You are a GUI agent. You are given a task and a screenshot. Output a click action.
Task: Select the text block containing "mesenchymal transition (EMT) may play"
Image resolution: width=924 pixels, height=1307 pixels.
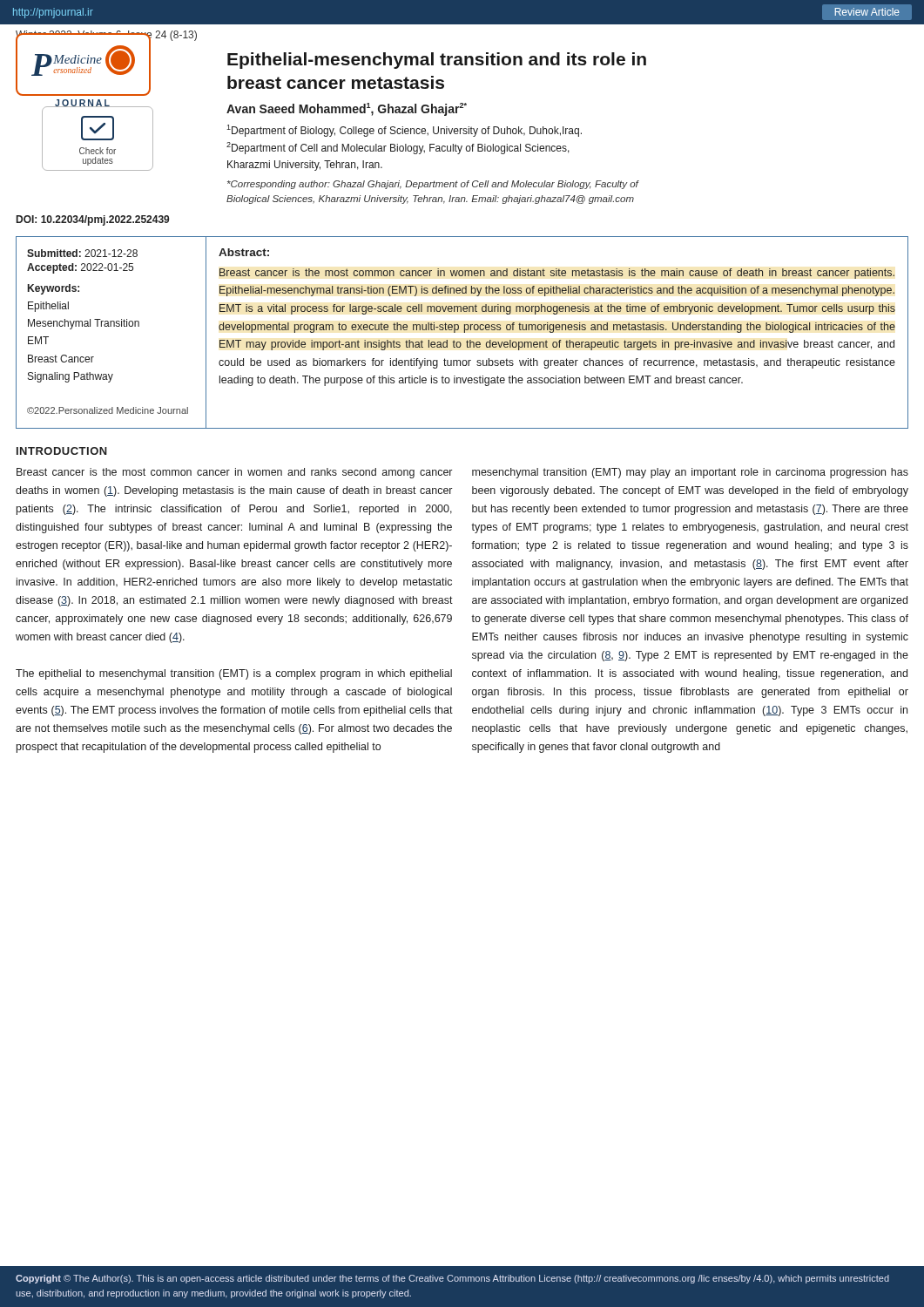(690, 609)
